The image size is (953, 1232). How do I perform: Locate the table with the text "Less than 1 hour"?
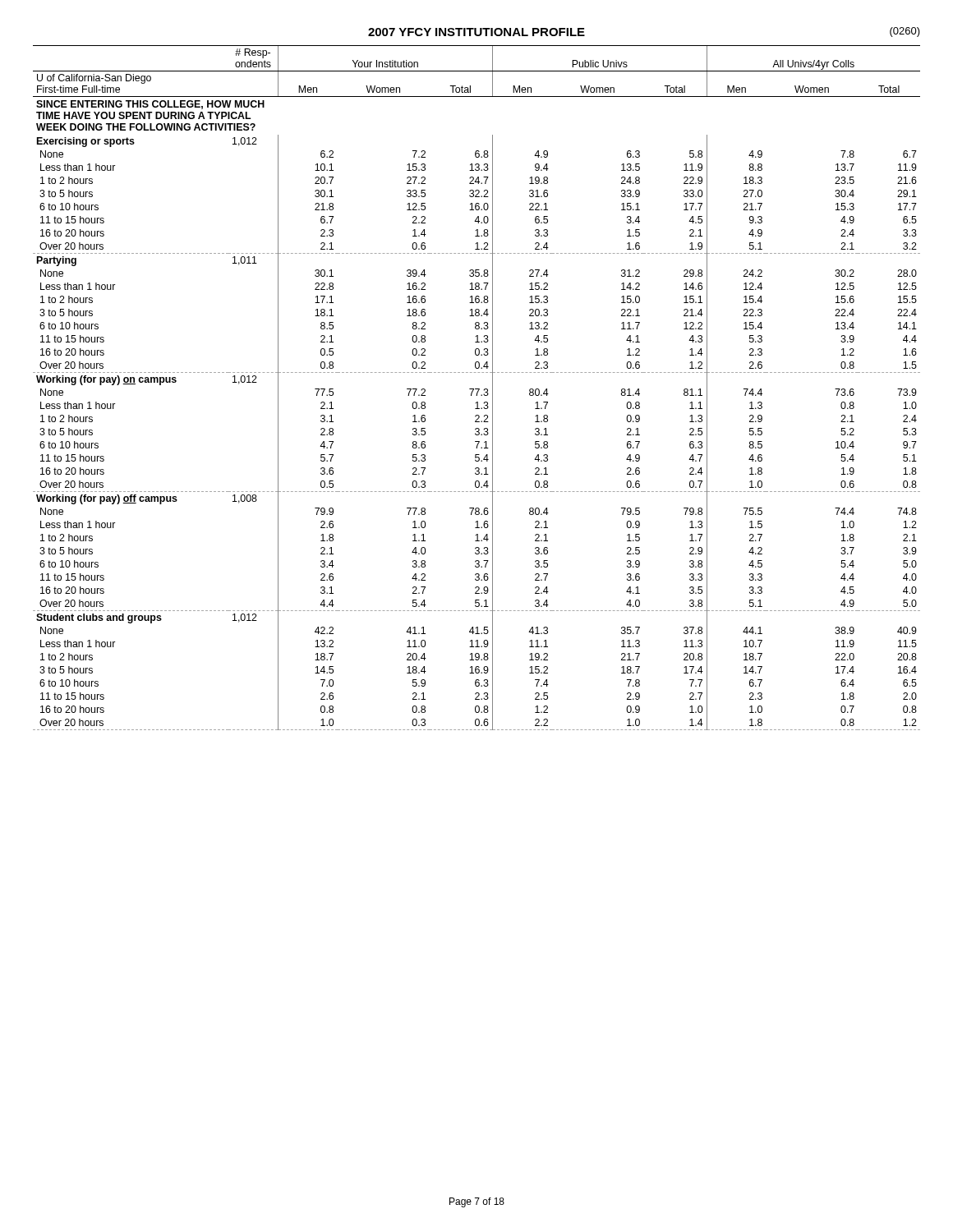[x=476, y=388]
